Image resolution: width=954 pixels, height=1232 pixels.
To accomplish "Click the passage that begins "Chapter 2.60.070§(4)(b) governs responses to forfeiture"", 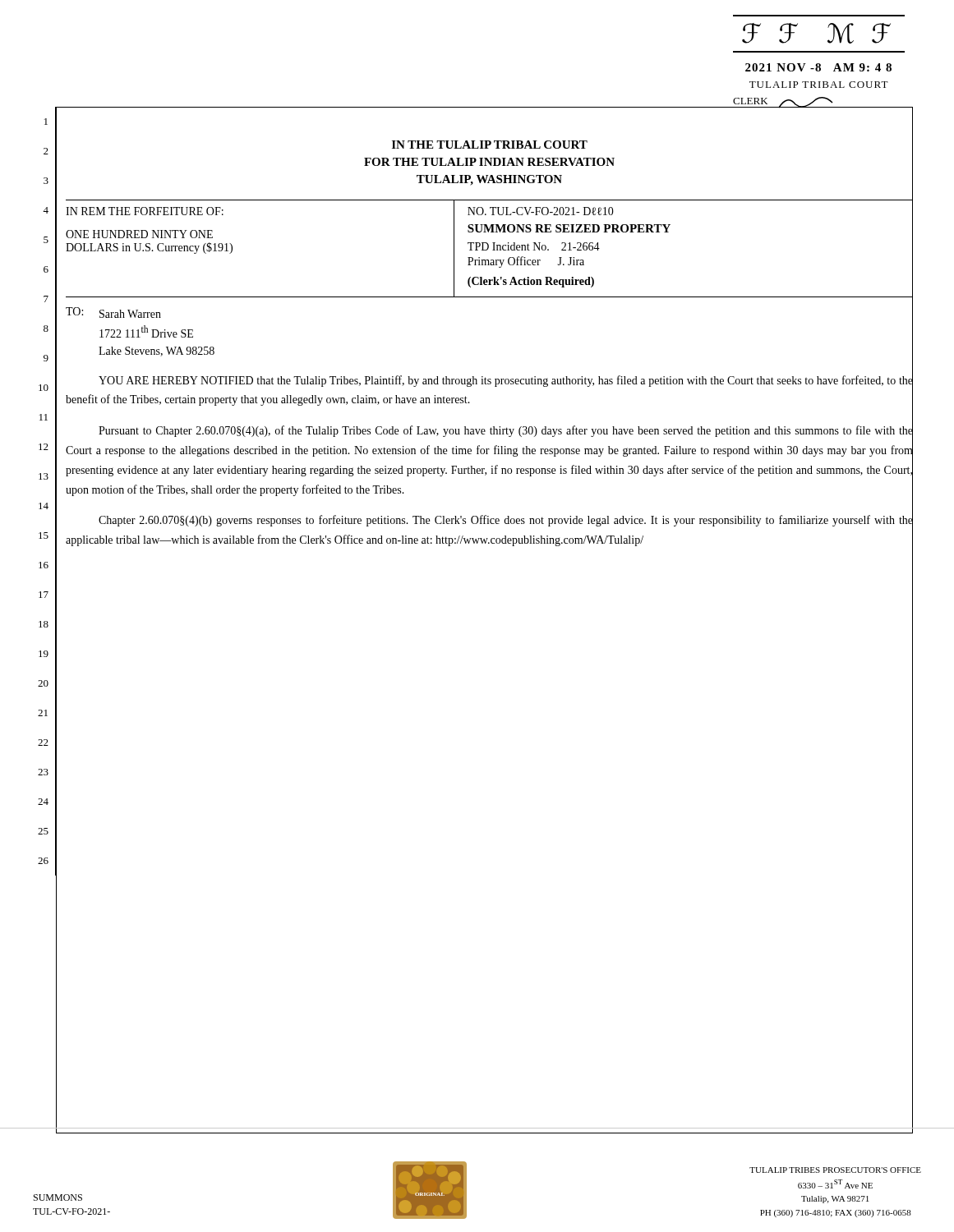I will coord(489,530).
